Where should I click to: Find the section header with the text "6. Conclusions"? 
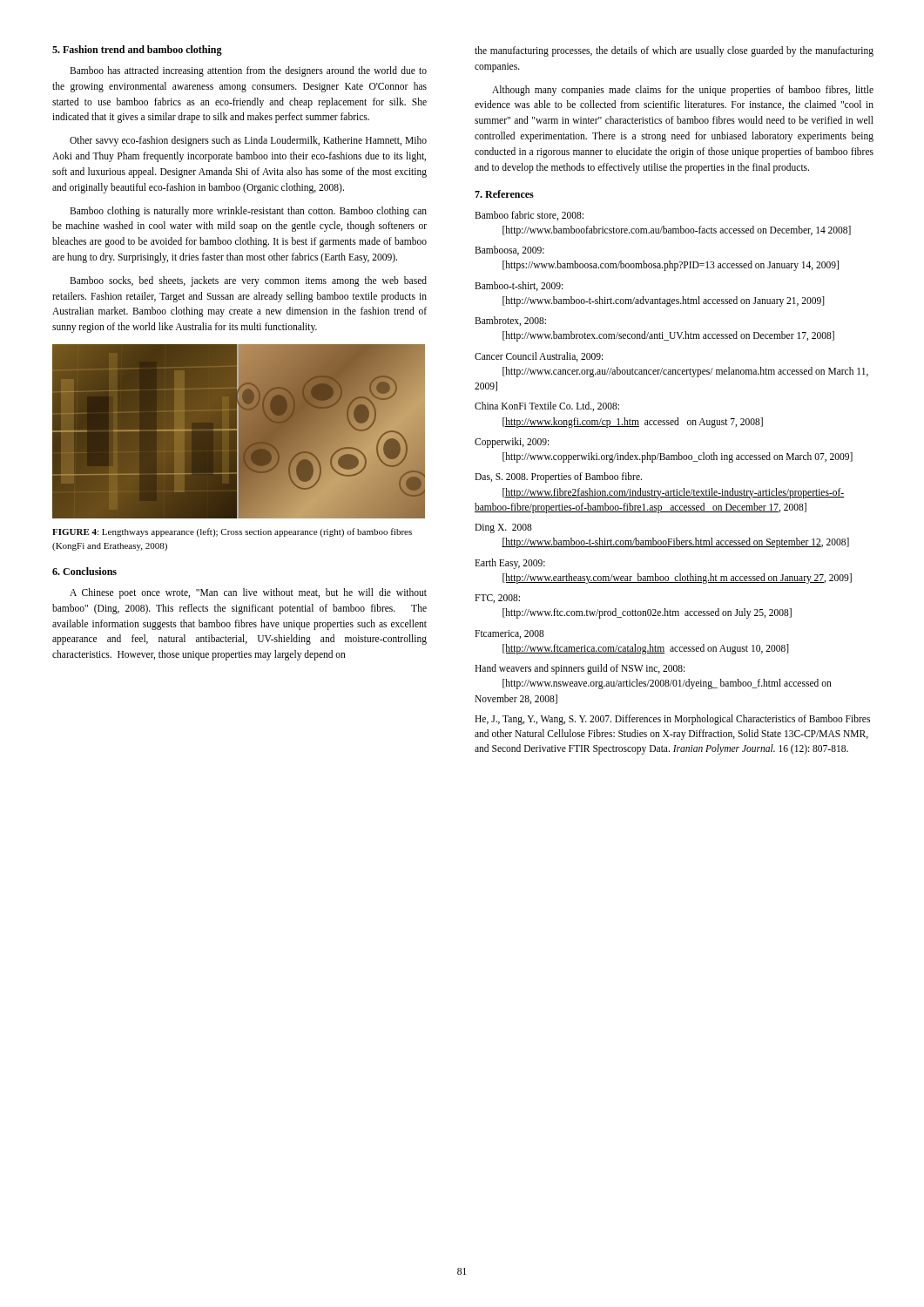pyautogui.click(x=84, y=571)
